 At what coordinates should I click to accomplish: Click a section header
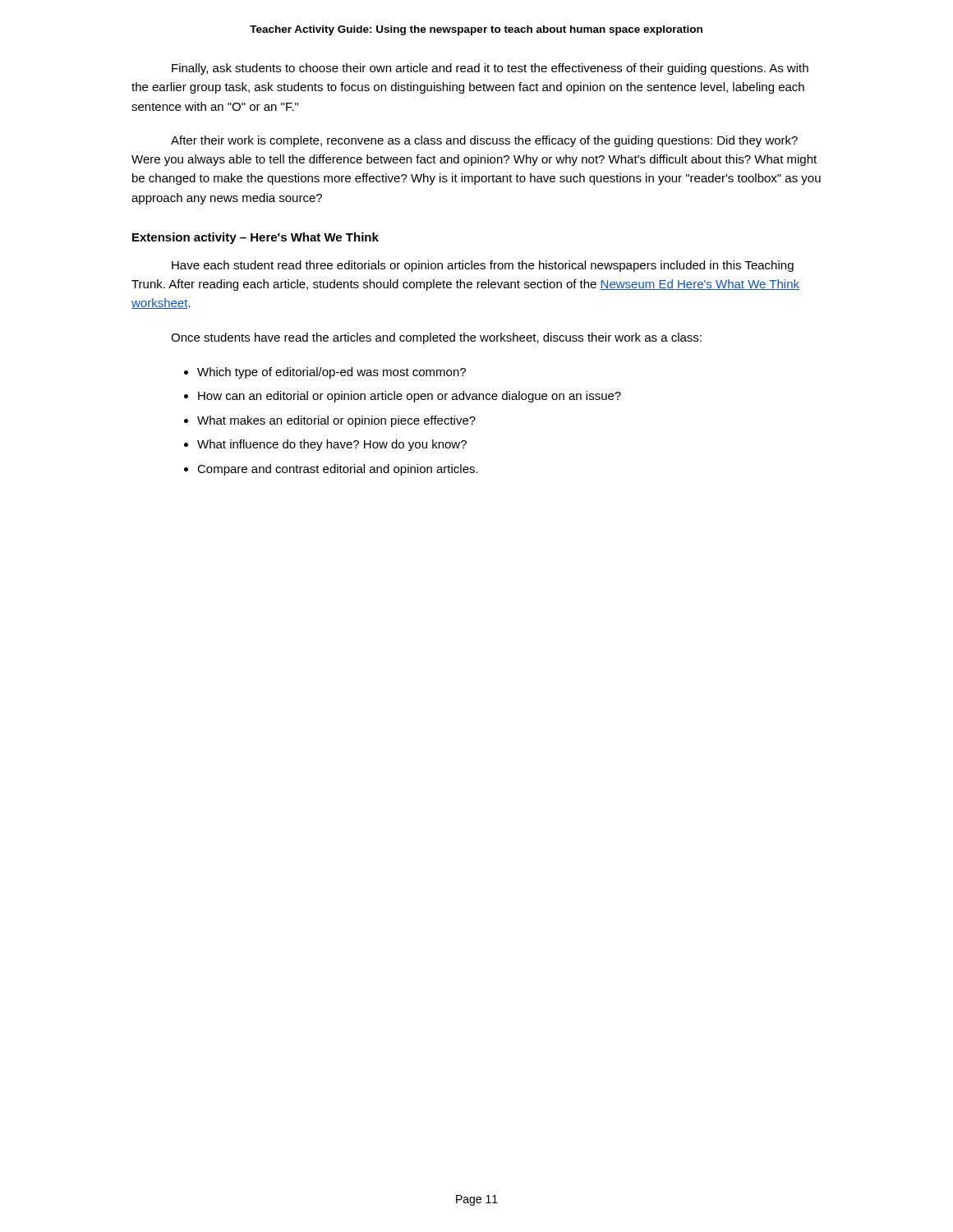(x=255, y=237)
